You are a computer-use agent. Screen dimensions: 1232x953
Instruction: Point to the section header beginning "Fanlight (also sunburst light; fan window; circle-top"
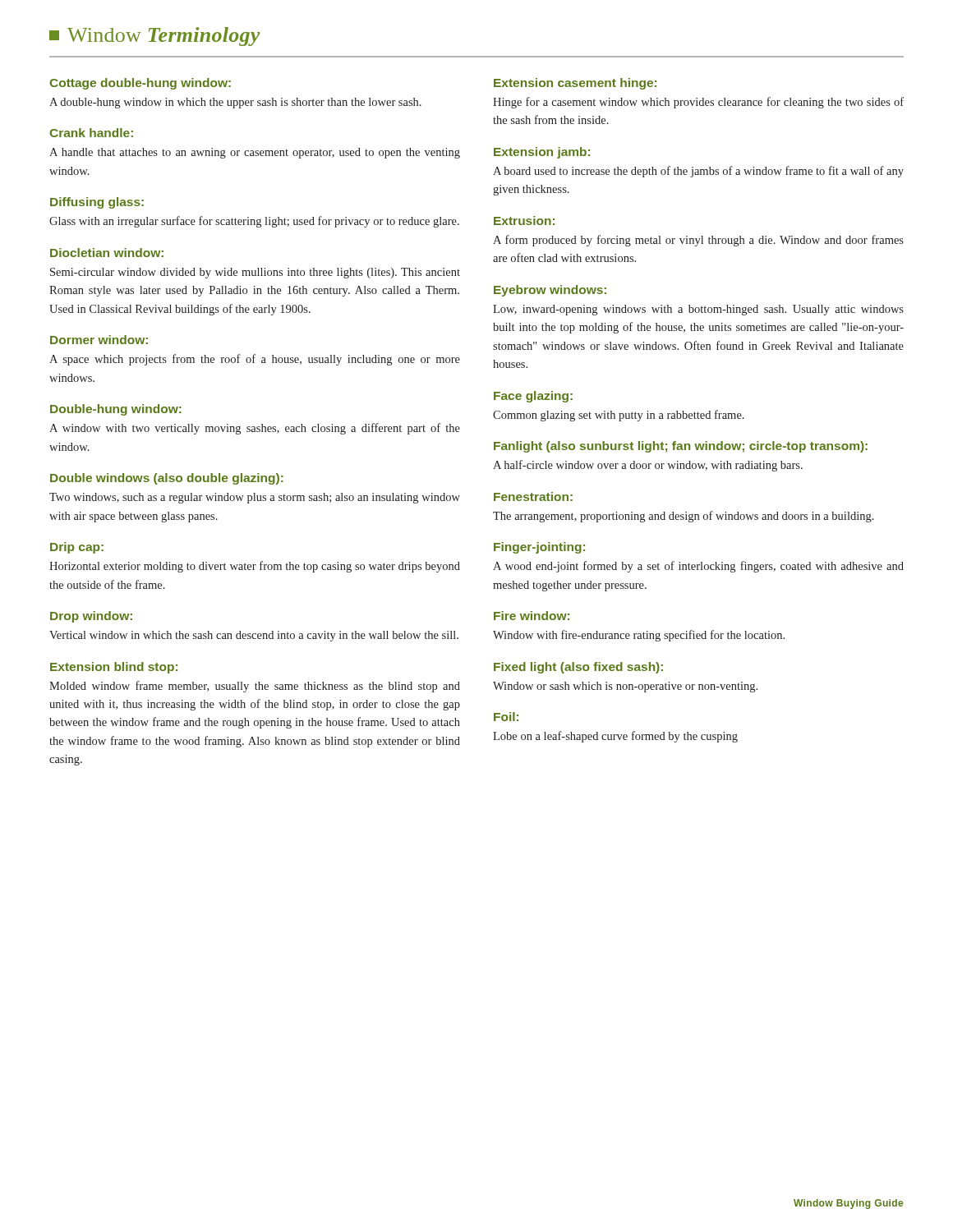coord(698,457)
